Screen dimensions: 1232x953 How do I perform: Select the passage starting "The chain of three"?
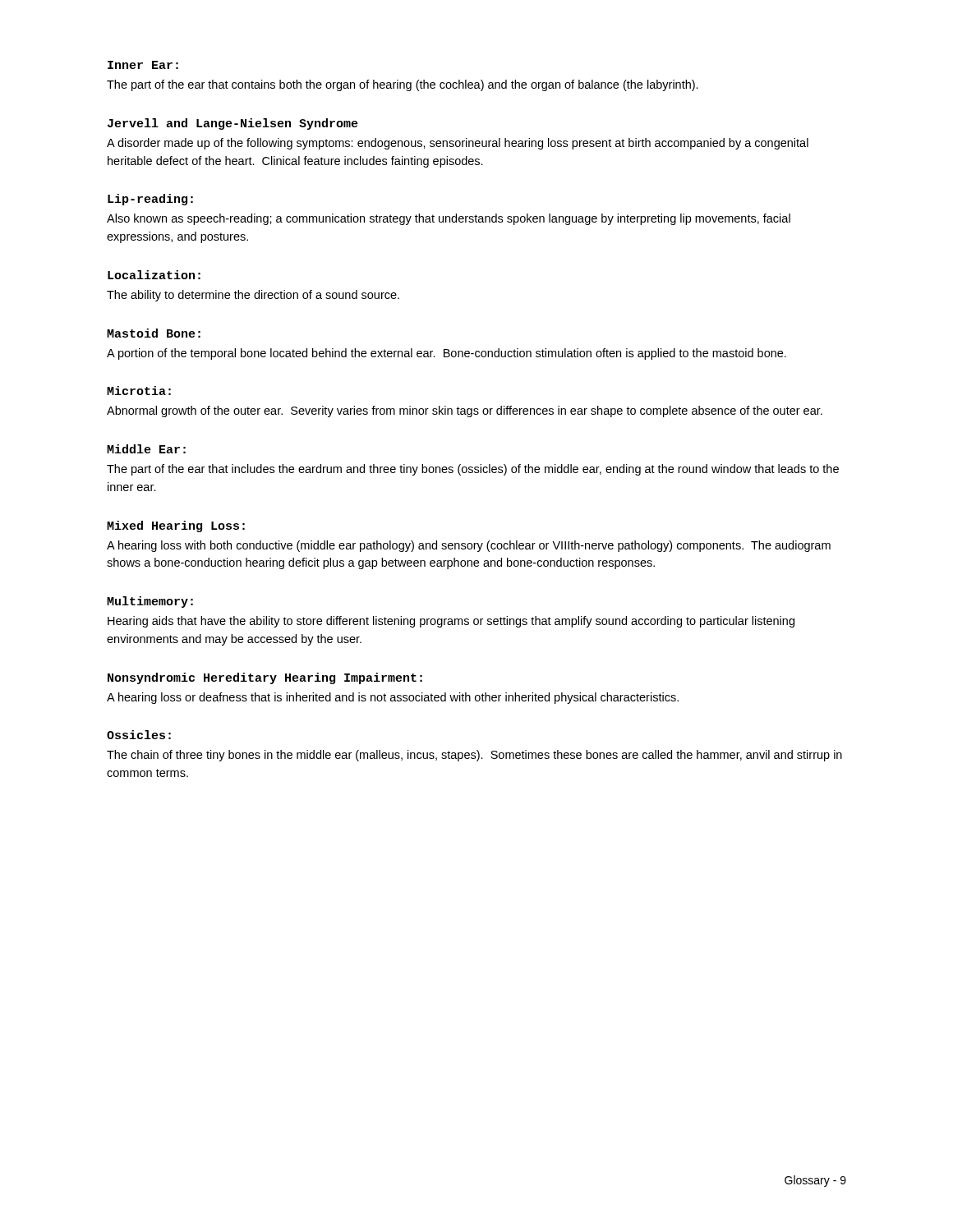(x=475, y=764)
